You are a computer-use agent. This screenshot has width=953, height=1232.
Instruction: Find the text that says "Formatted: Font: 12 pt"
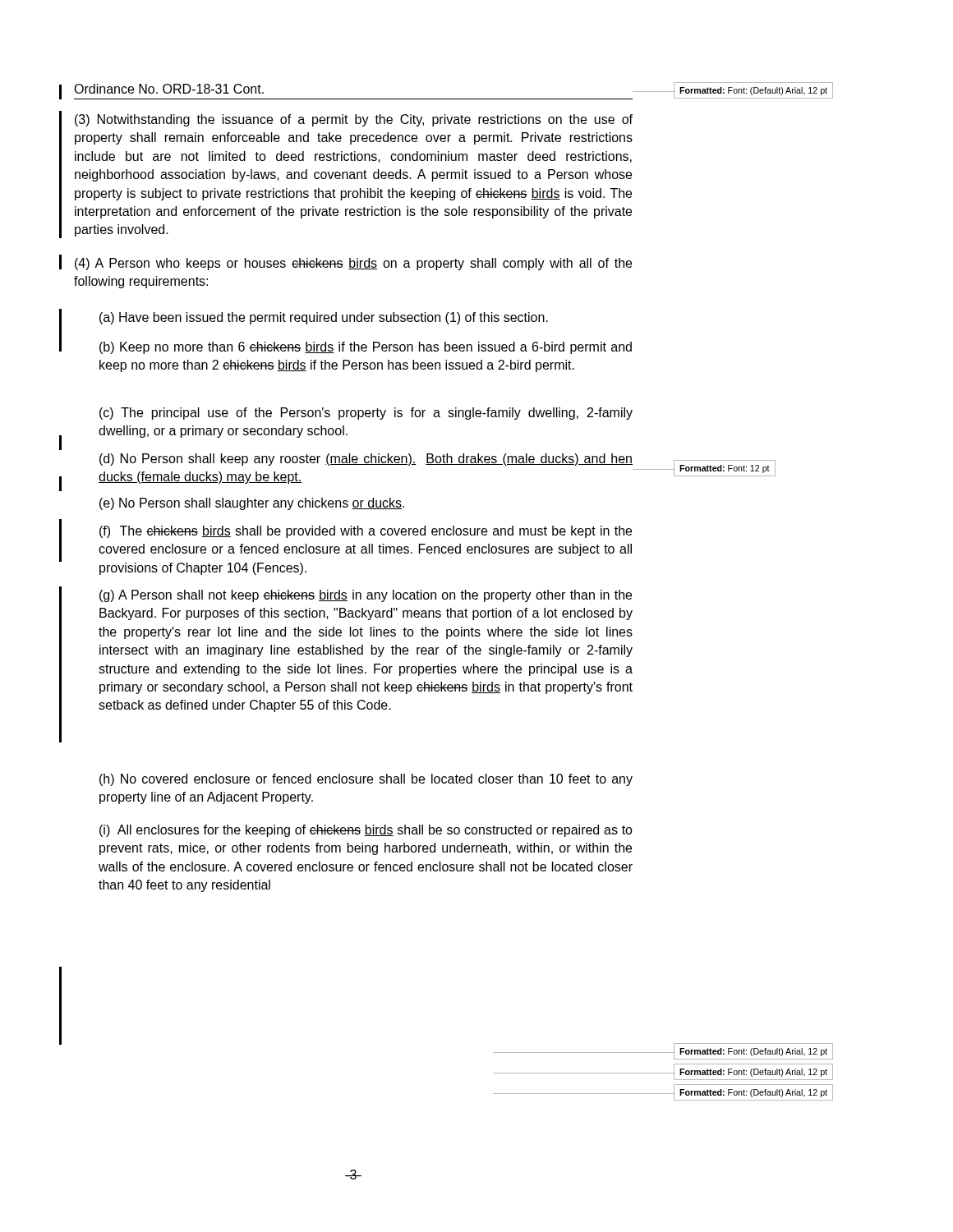(724, 468)
